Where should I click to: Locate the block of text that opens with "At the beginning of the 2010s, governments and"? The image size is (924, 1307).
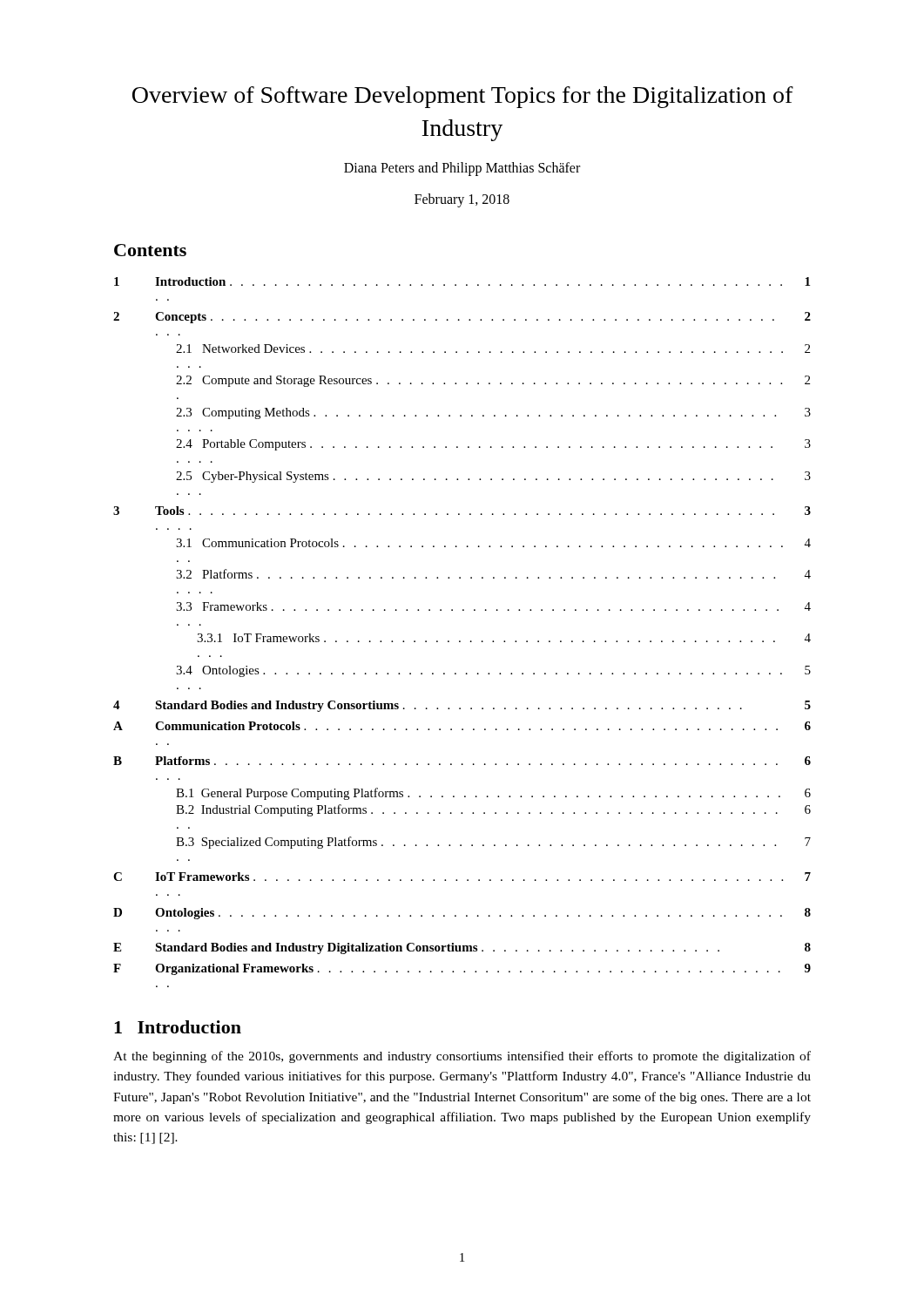pyautogui.click(x=462, y=1096)
